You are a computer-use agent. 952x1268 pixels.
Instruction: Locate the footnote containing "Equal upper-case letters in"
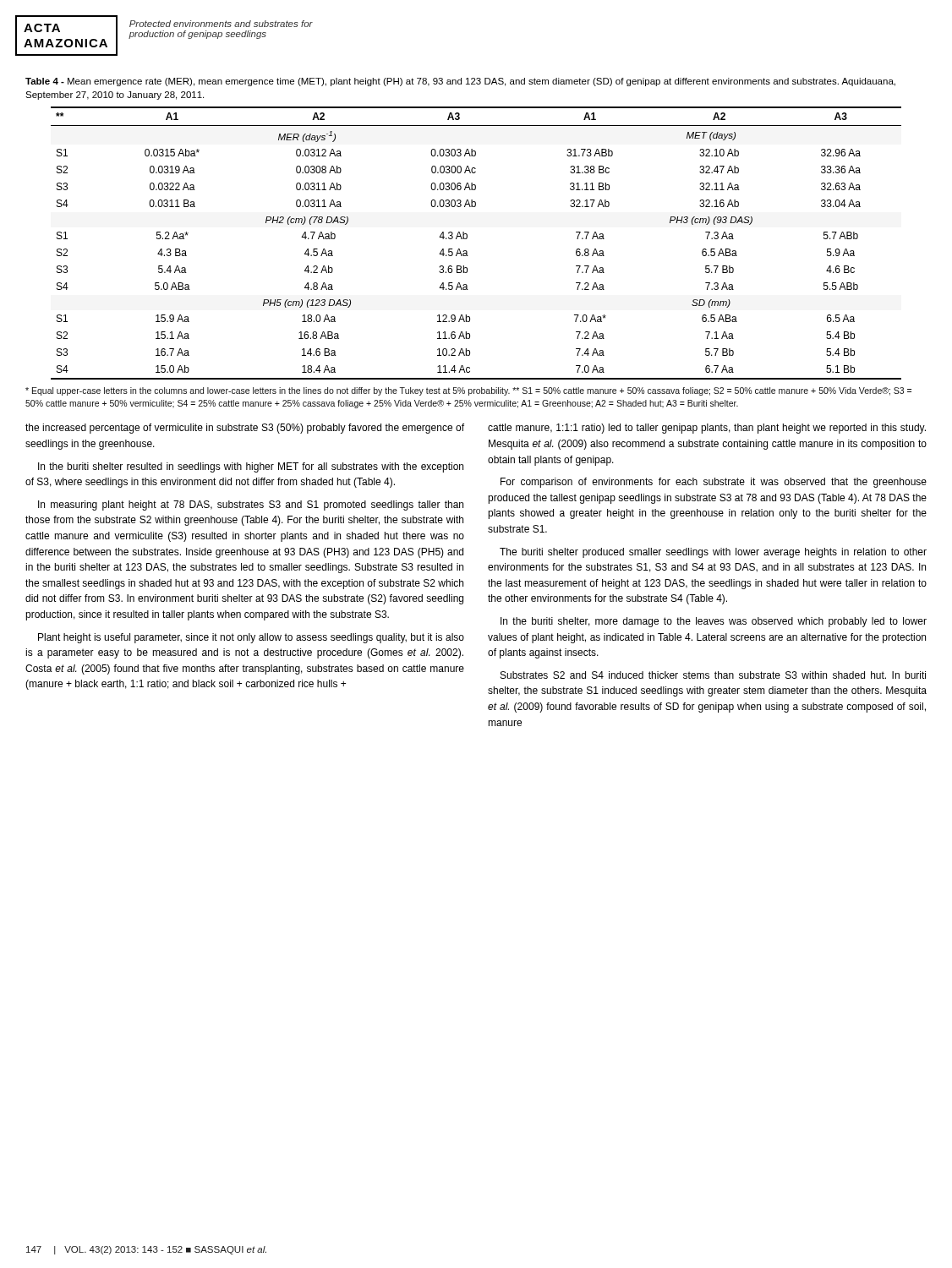[469, 397]
